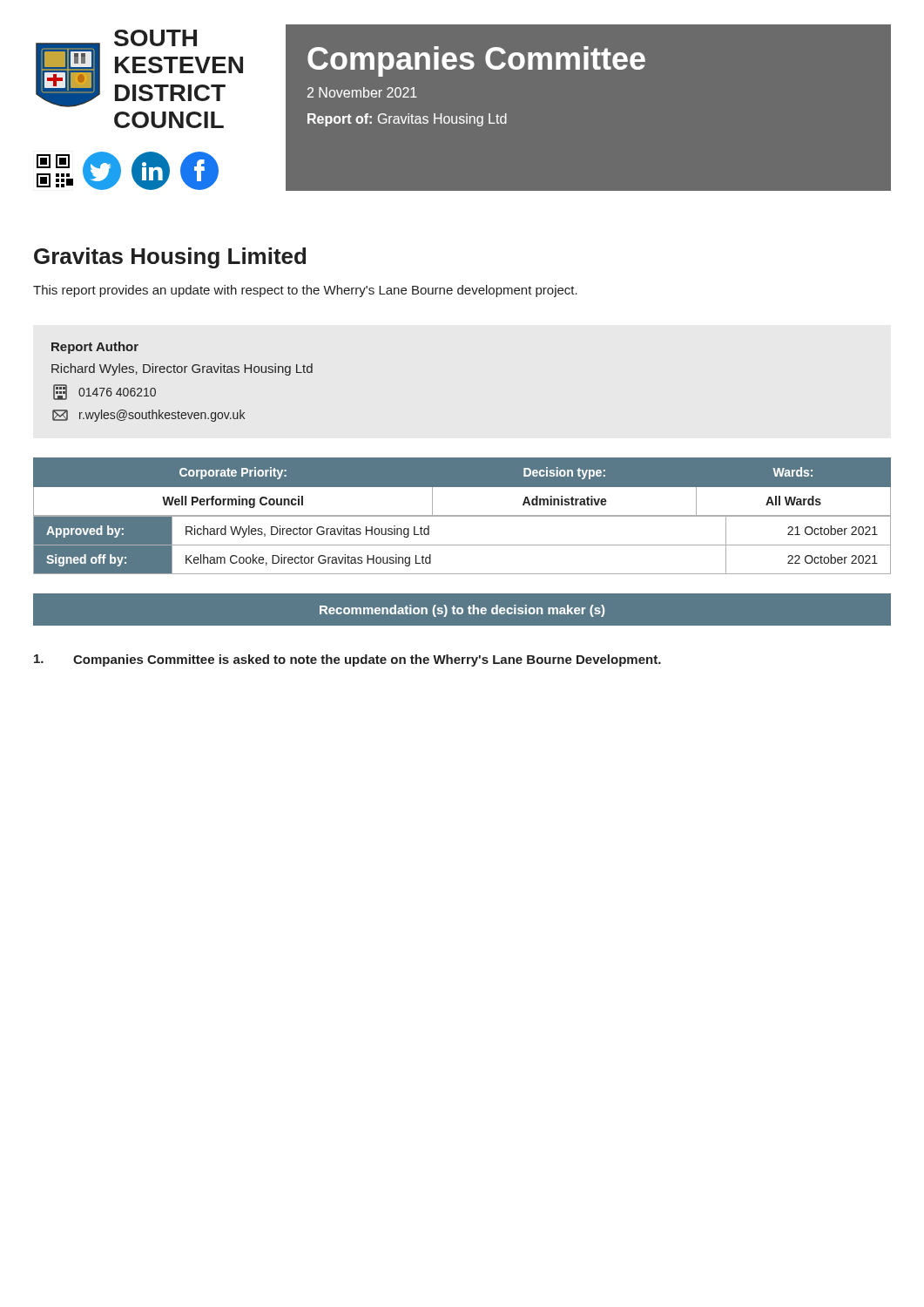Screen dimensions: 1307x924
Task: Click on the title that says "Gravitas Housing Limited"
Action: (170, 258)
